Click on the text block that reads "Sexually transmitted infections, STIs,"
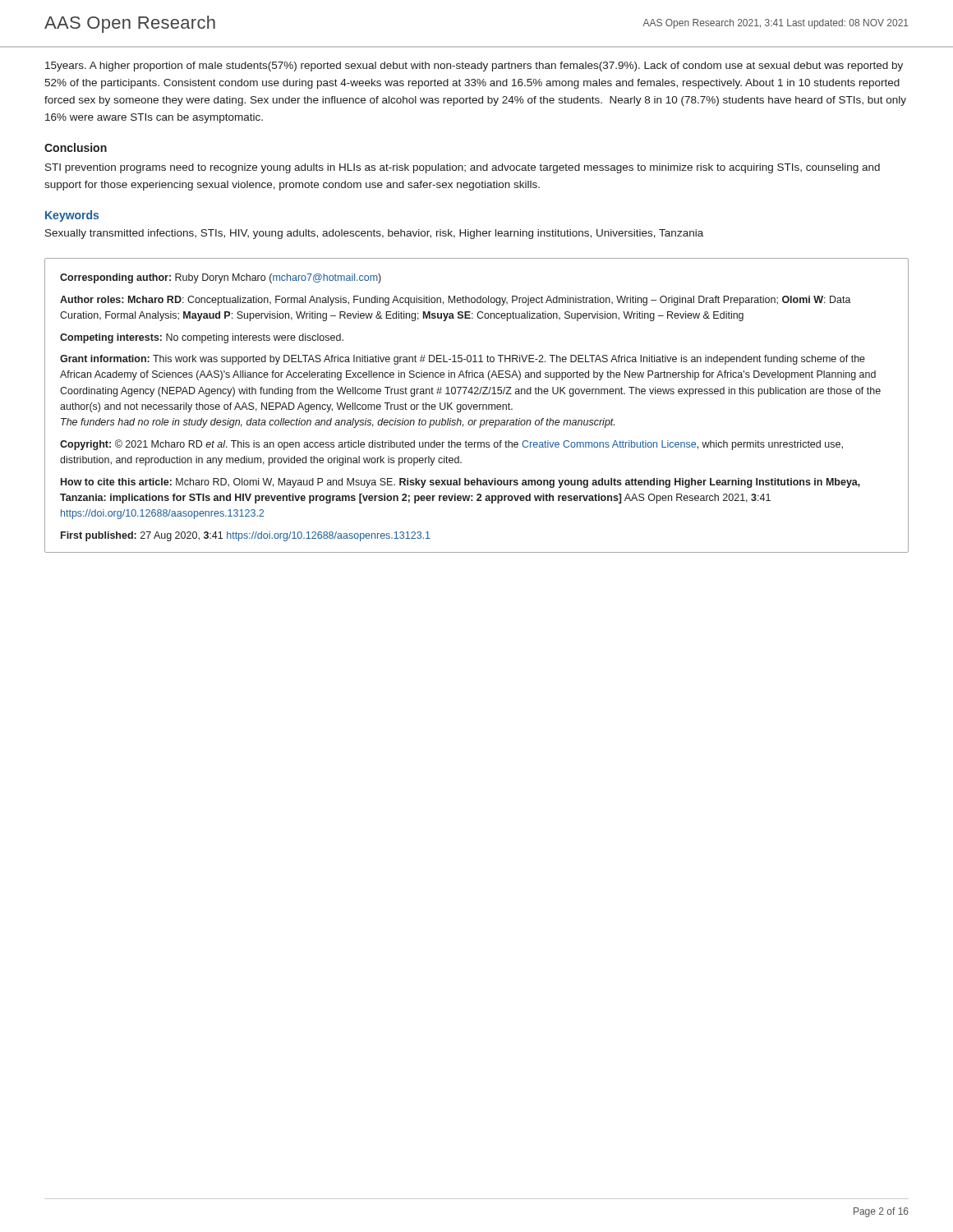This screenshot has width=953, height=1232. click(x=374, y=232)
